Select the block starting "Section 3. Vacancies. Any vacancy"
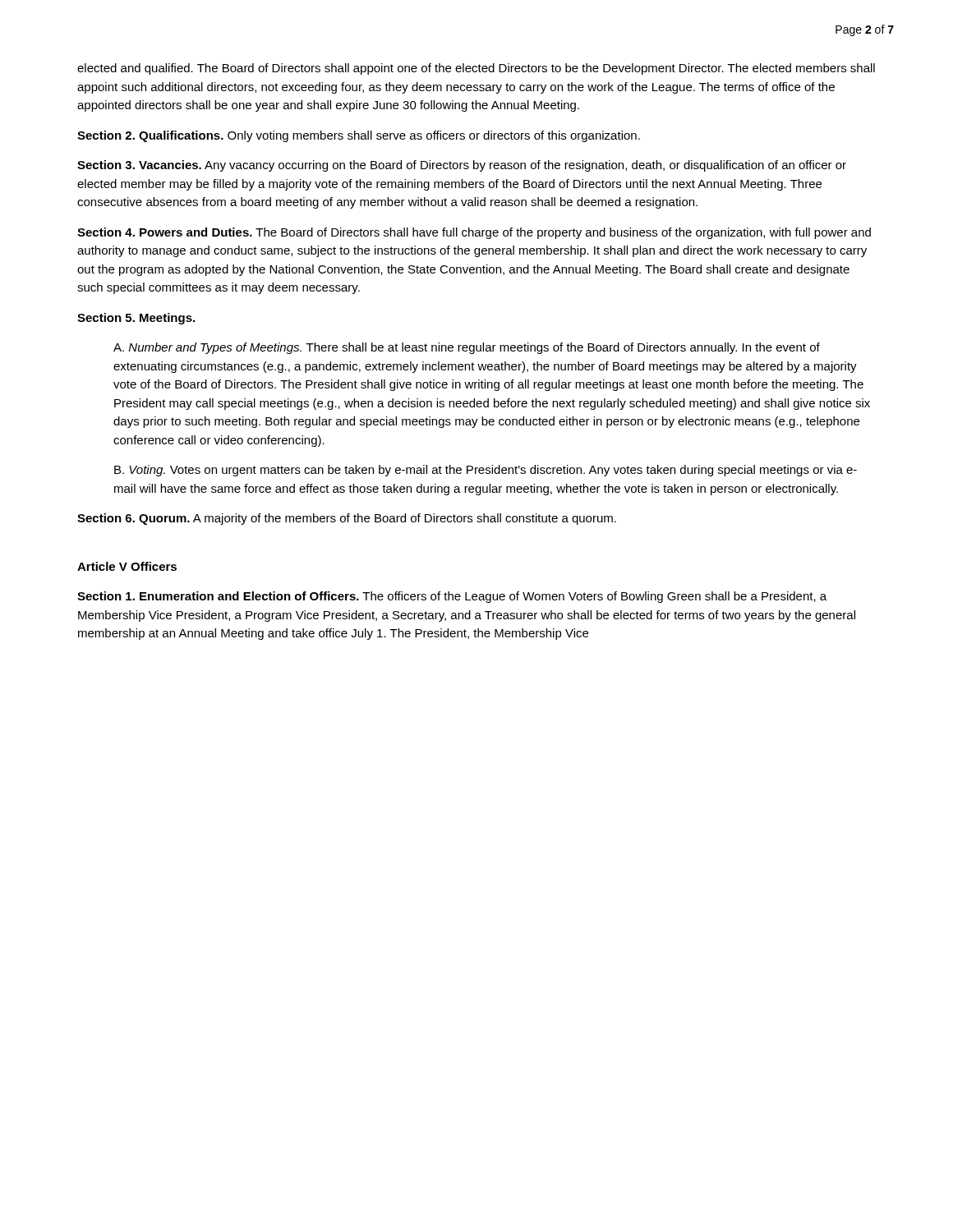The image size is (953, 1232). tap(462, 183)
